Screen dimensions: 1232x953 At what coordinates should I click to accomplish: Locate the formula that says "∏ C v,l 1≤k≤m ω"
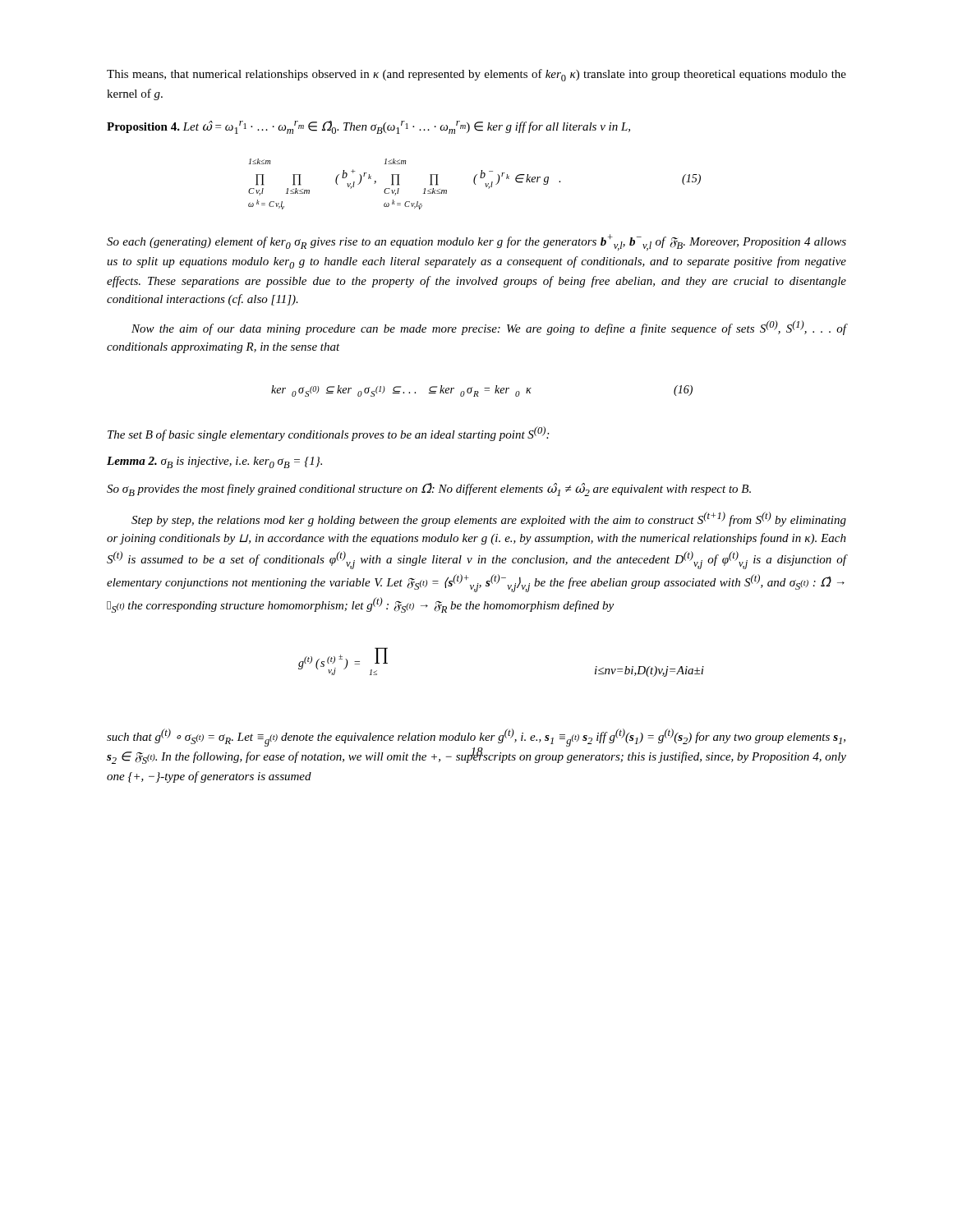point(476,184)
